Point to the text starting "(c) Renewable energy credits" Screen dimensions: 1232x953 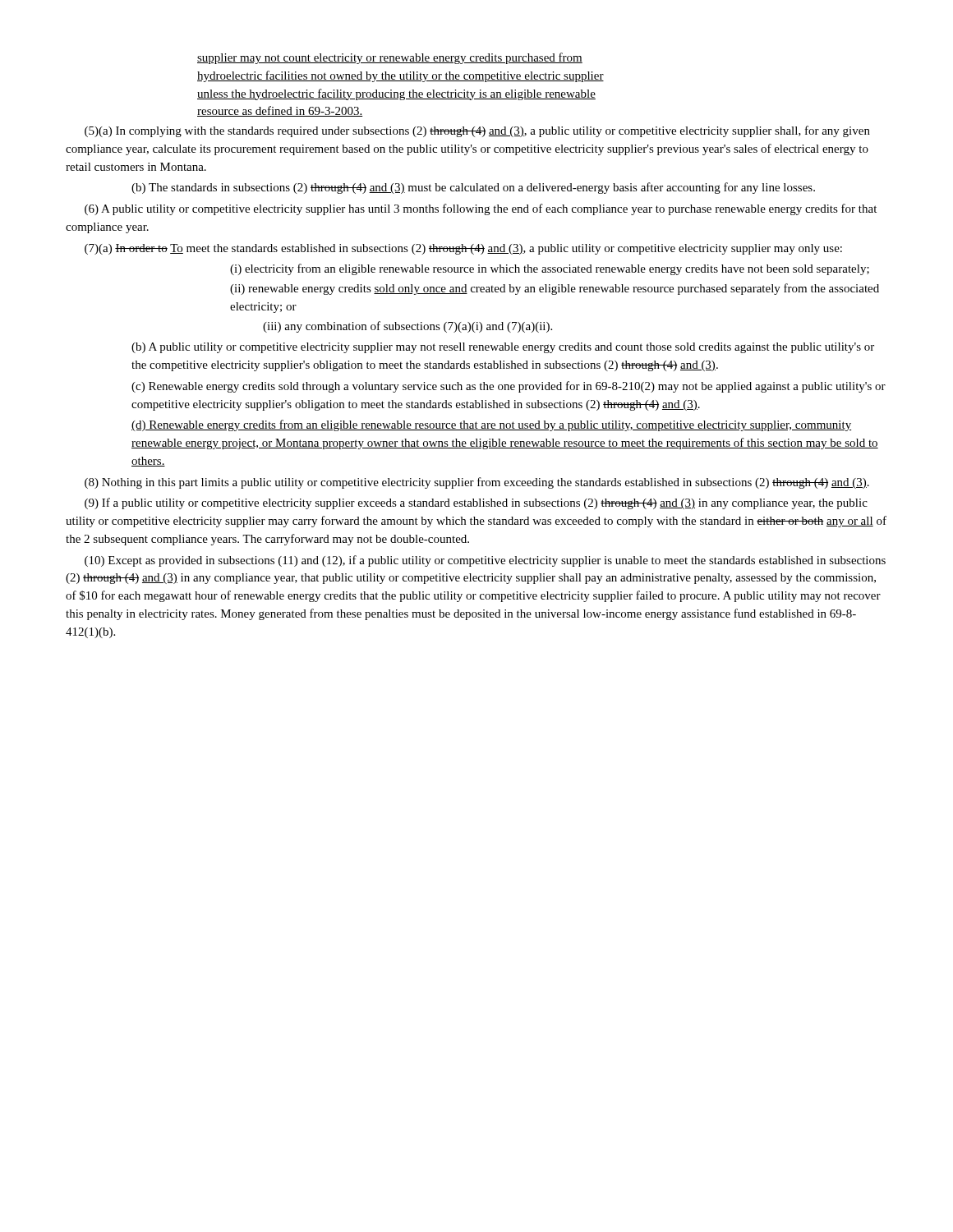pyautogui.click(x=508, y=395)
